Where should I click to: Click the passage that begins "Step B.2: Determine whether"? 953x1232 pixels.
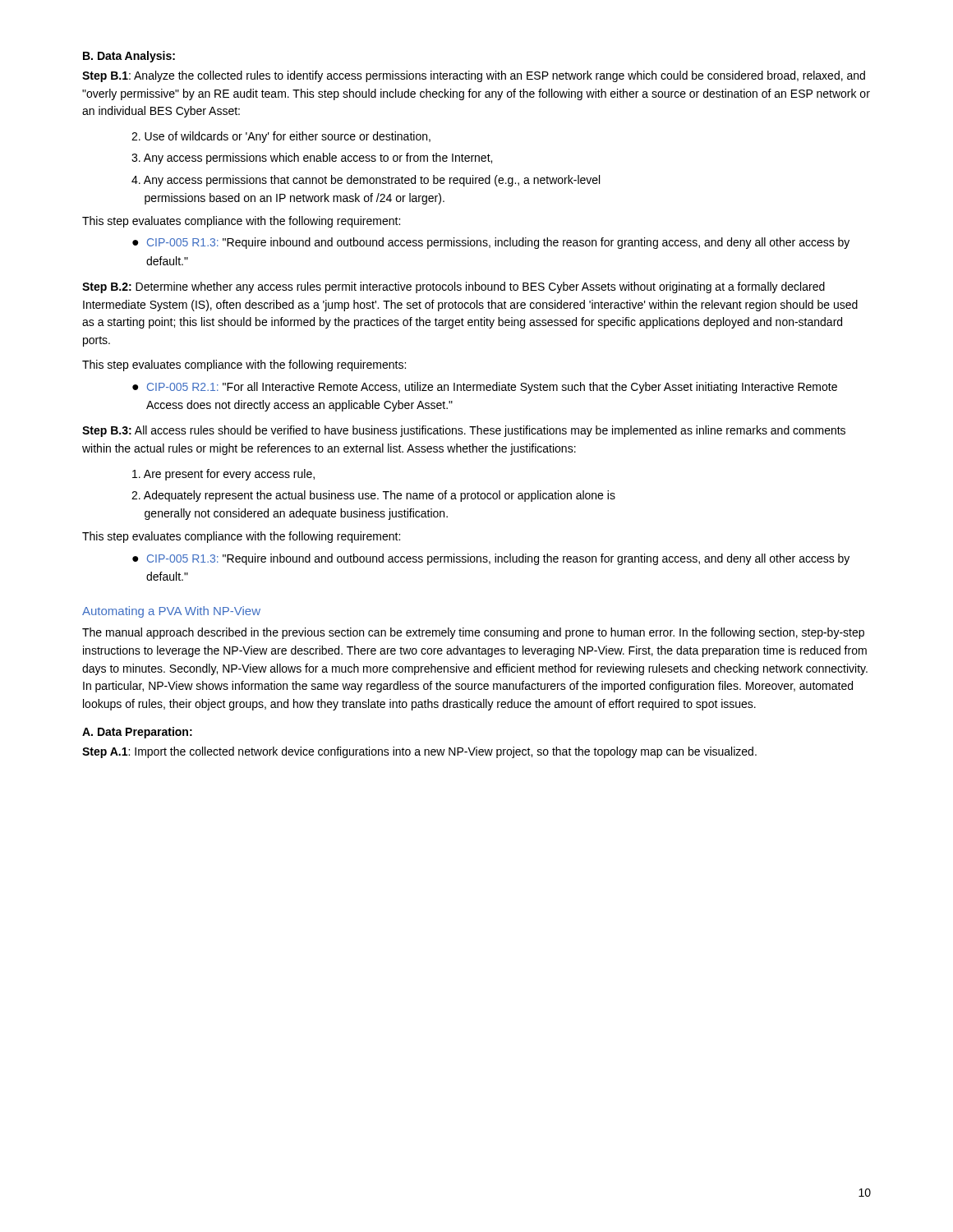(470, 313)
